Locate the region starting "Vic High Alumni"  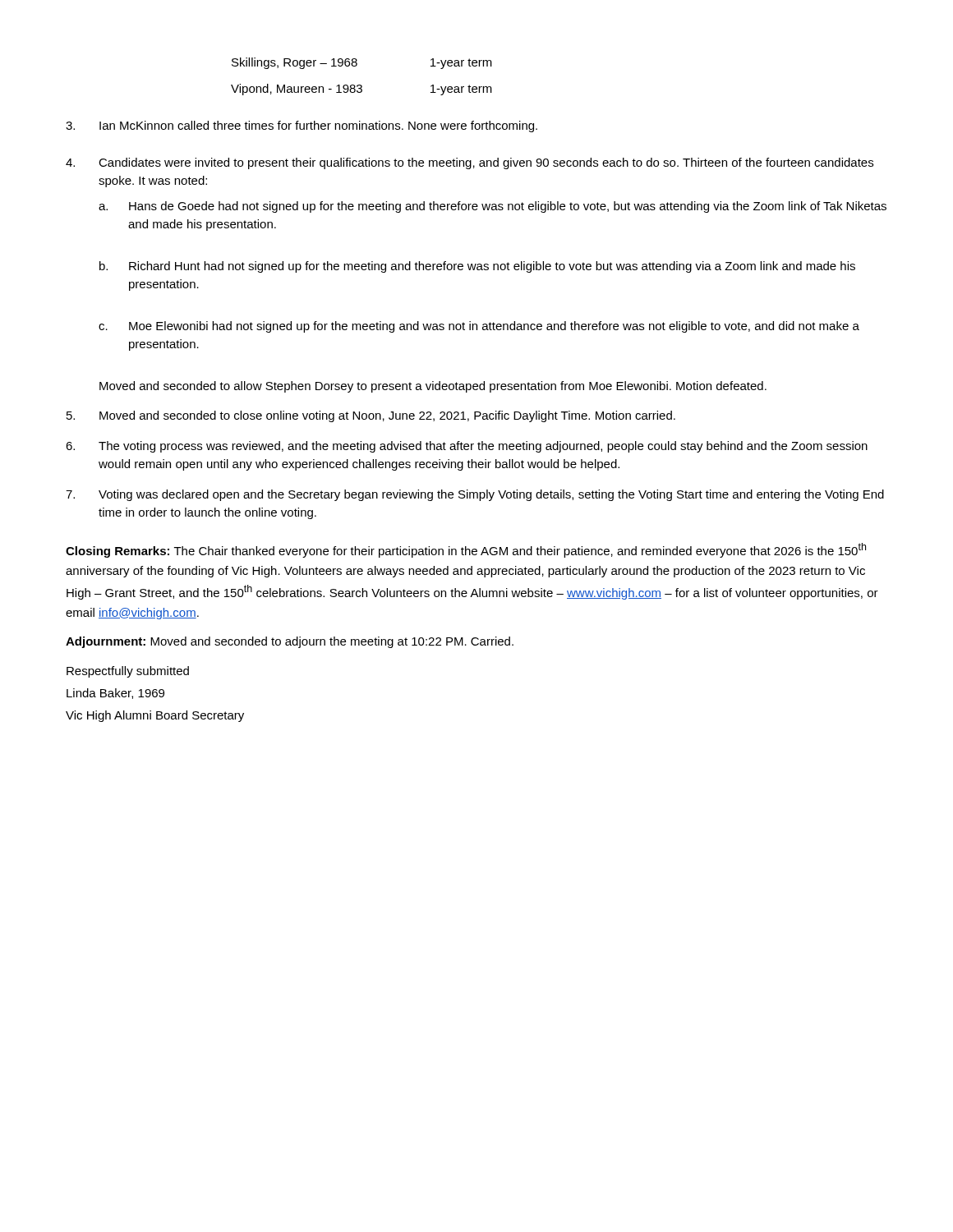click(x=155, y=715)
